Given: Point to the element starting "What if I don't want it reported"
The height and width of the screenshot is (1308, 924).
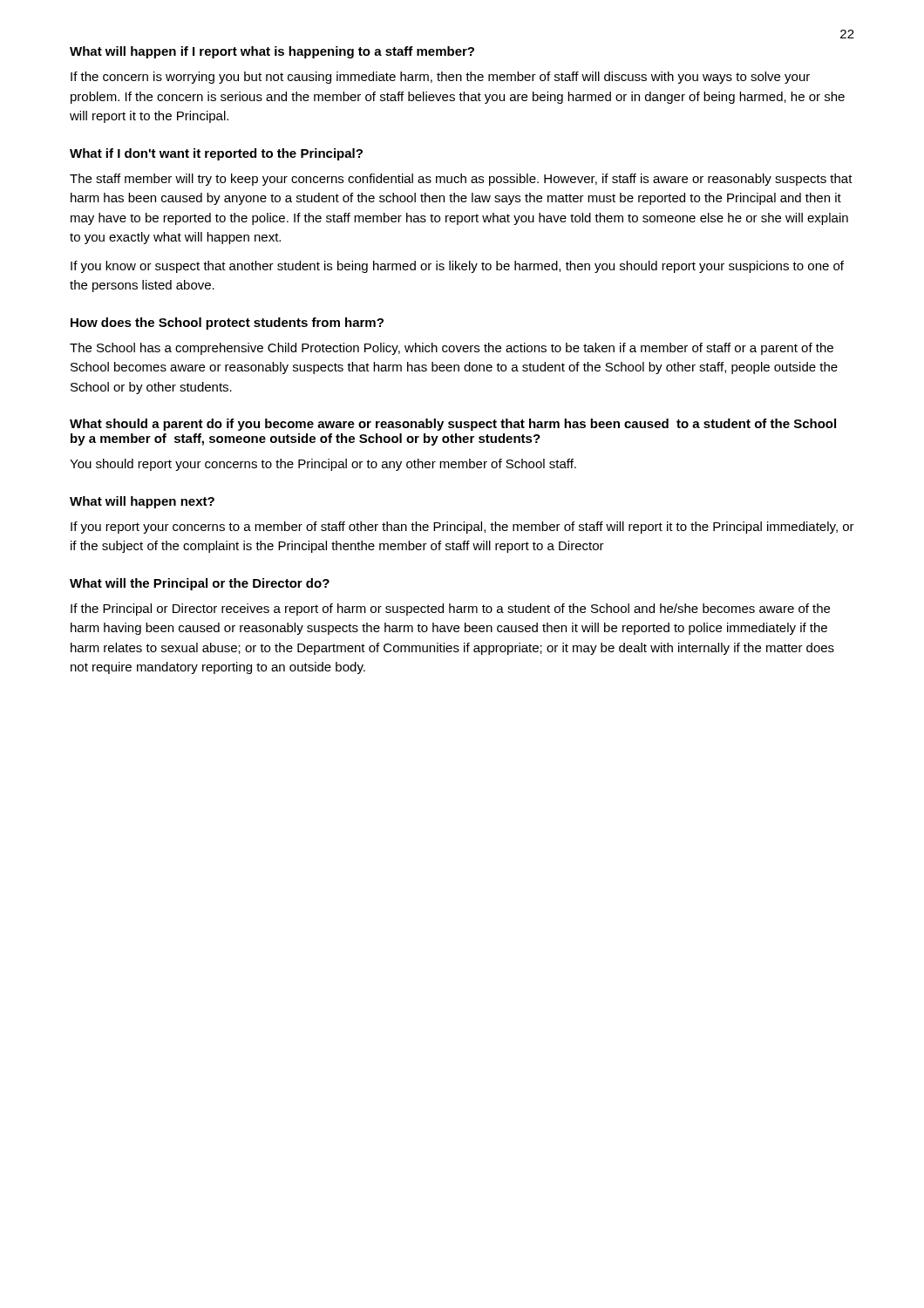Looking at the screenshot, I should tap(217, 153).
